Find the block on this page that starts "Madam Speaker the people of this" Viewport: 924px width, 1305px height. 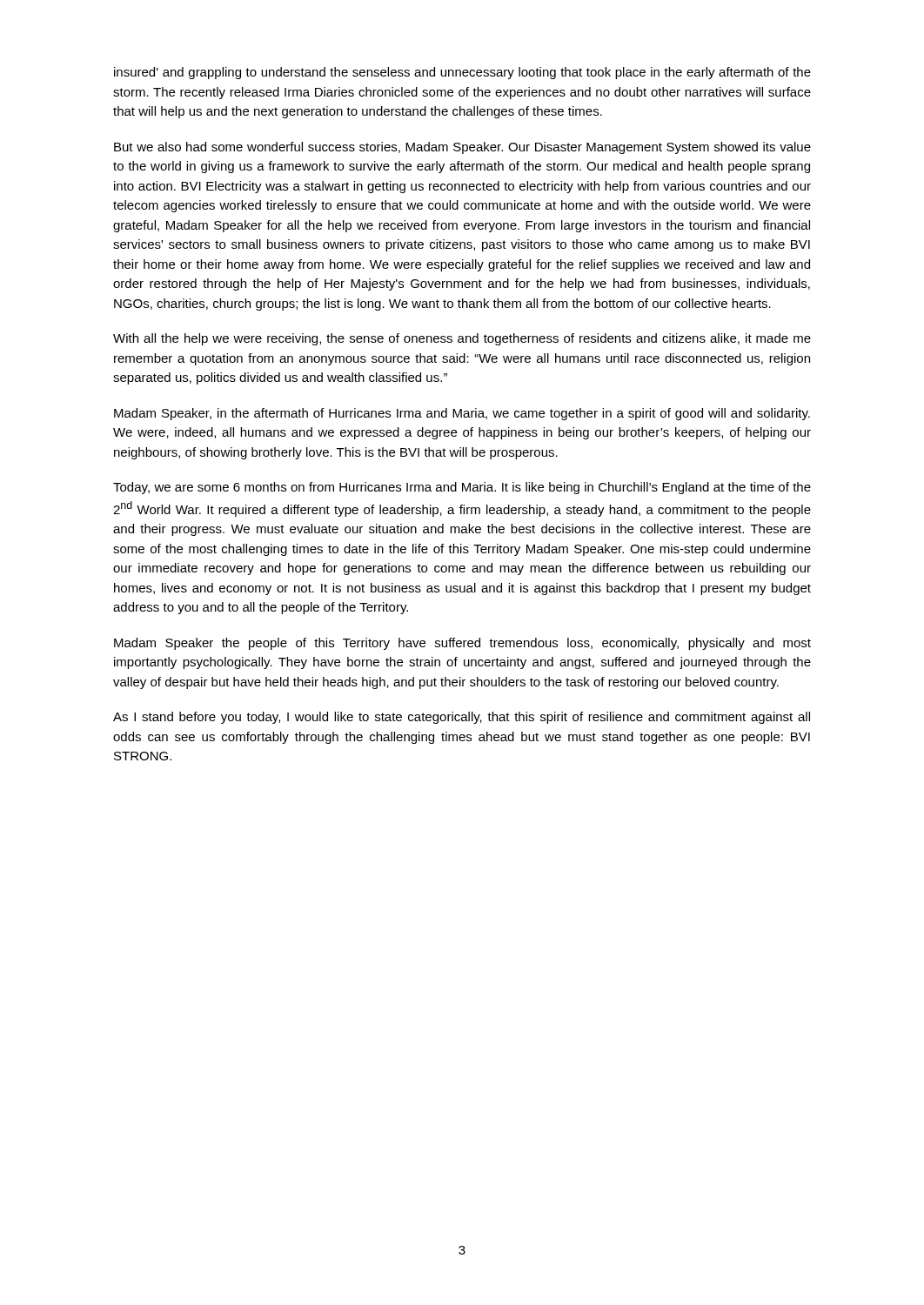pyautogui.click(x=462, y=662)
